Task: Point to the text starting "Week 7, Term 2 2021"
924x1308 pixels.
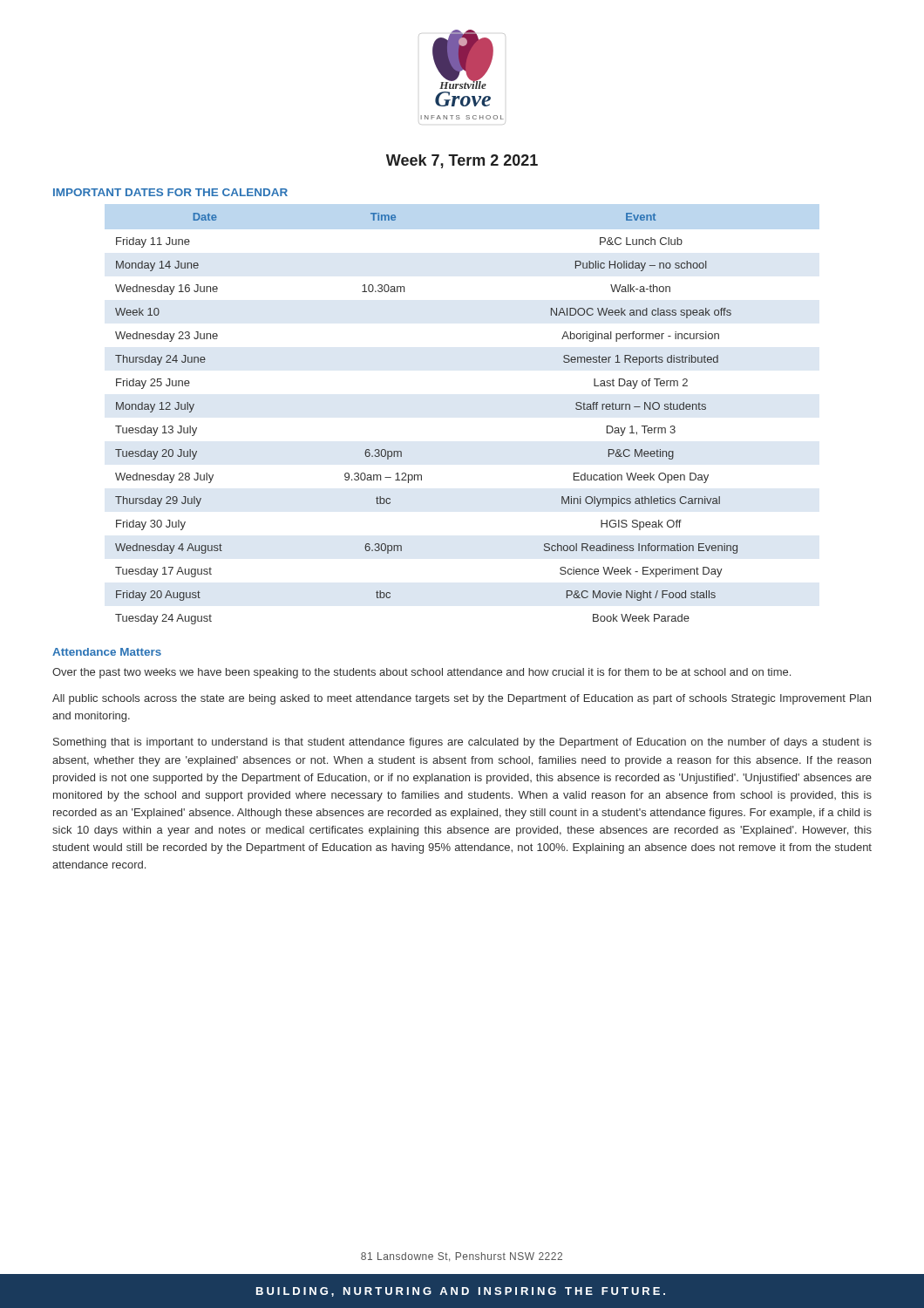Action: (462, 160)
